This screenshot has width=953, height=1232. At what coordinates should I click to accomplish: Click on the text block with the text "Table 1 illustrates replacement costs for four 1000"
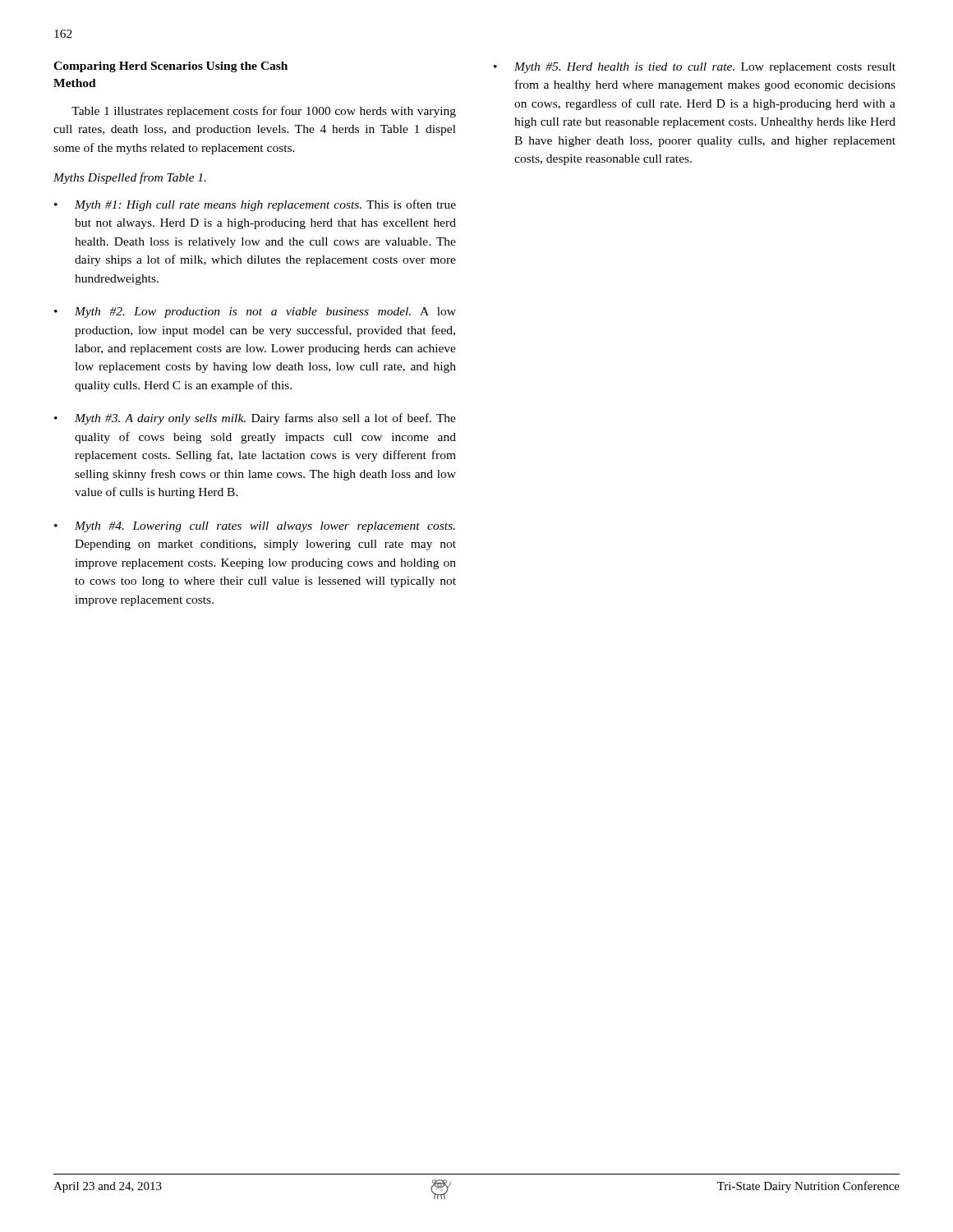coord(255,129)
